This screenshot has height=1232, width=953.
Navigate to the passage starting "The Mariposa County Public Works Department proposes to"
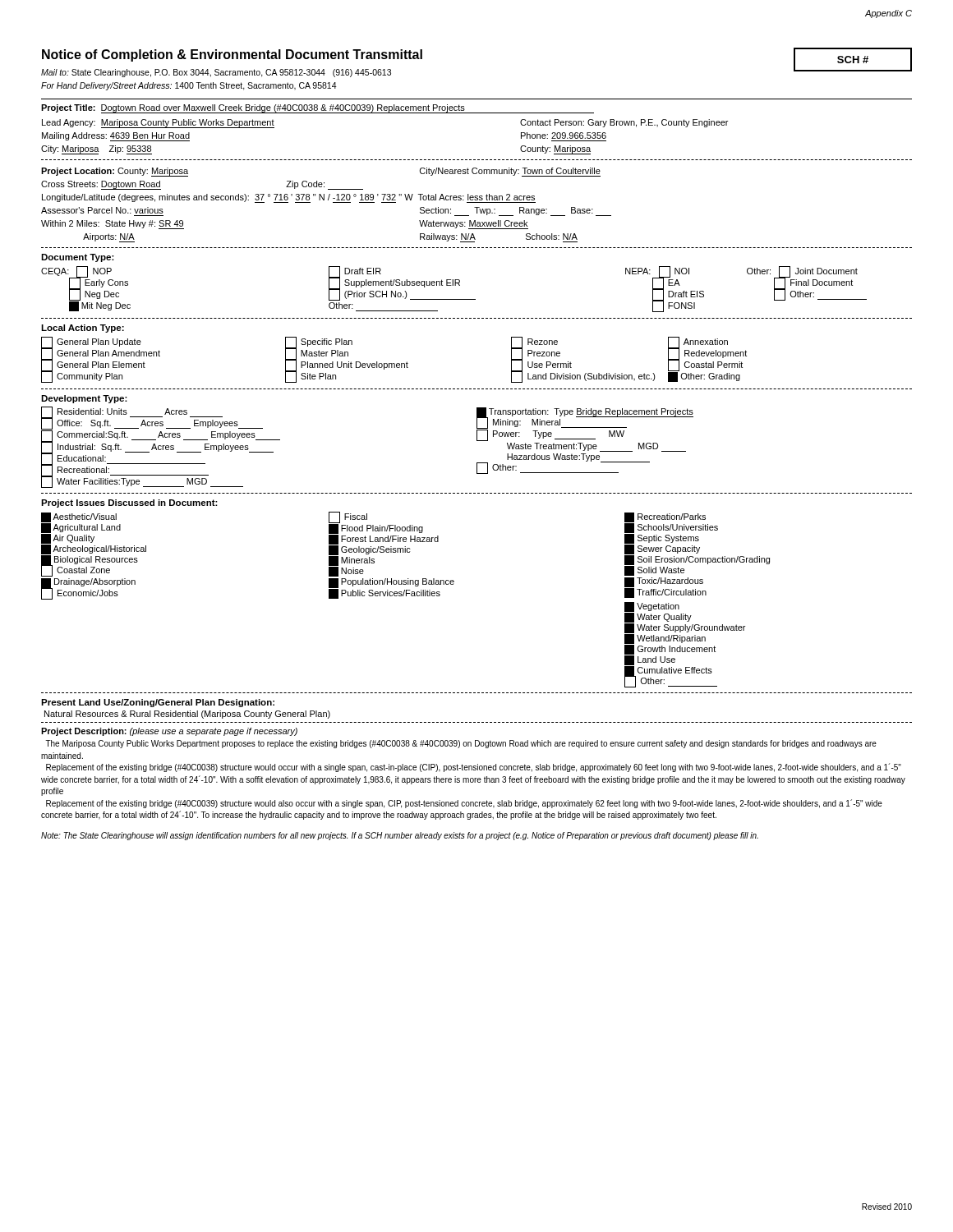473,780
